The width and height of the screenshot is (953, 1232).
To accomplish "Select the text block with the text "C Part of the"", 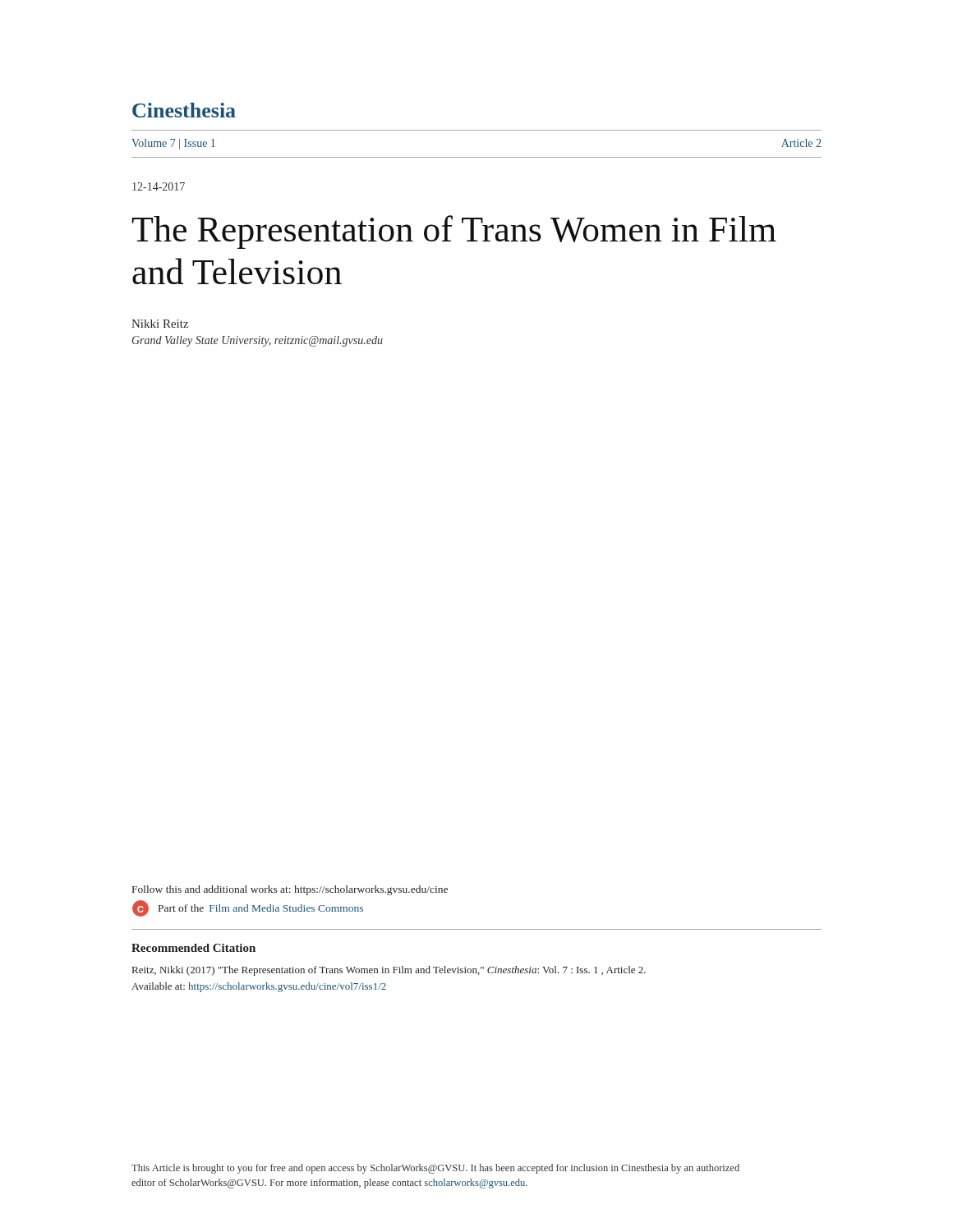I will 247,908.
